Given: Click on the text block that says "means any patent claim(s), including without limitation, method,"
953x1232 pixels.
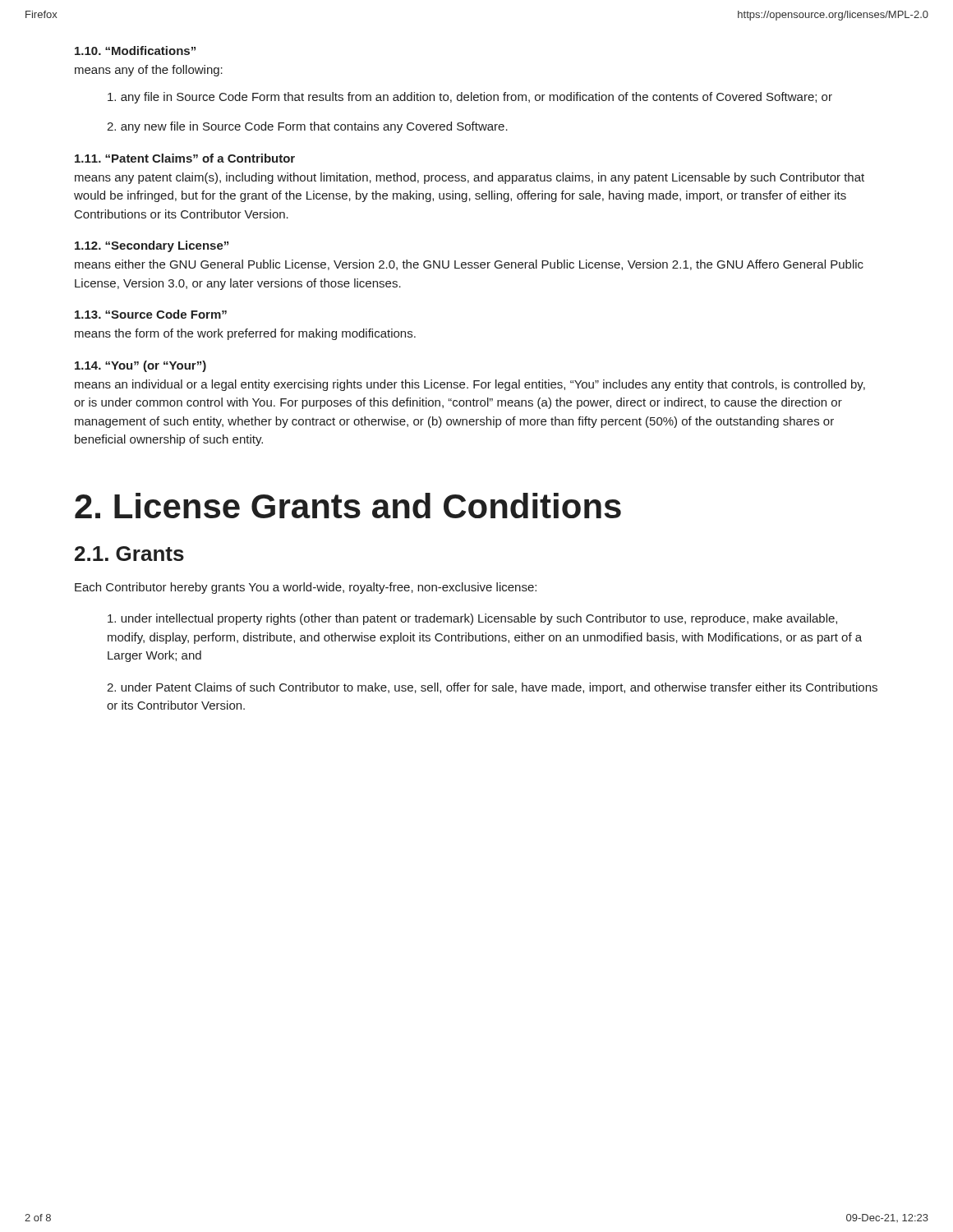Looking at the screenshot, I should tap(469, 195).
